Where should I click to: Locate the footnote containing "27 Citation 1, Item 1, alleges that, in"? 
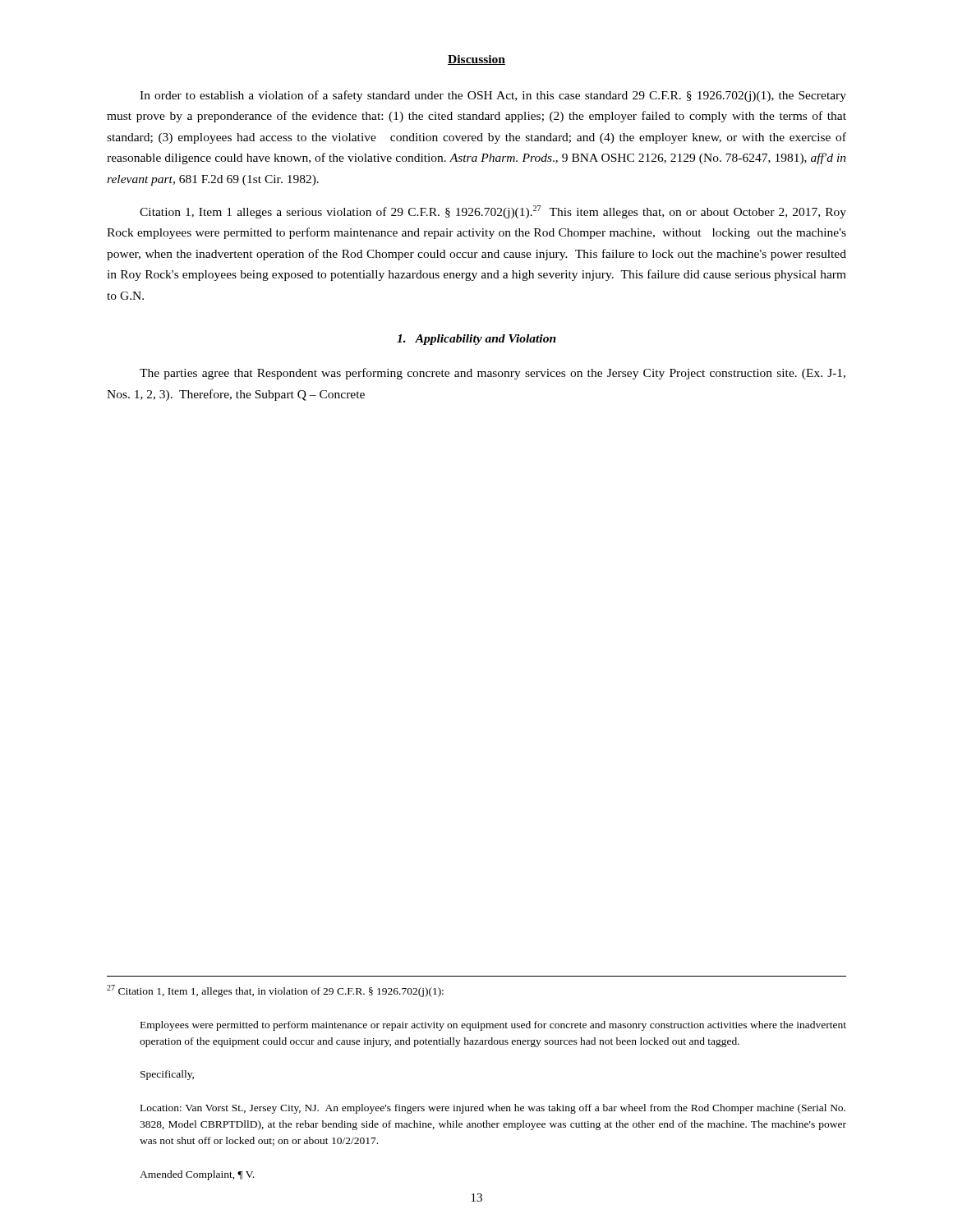[275, 991]
